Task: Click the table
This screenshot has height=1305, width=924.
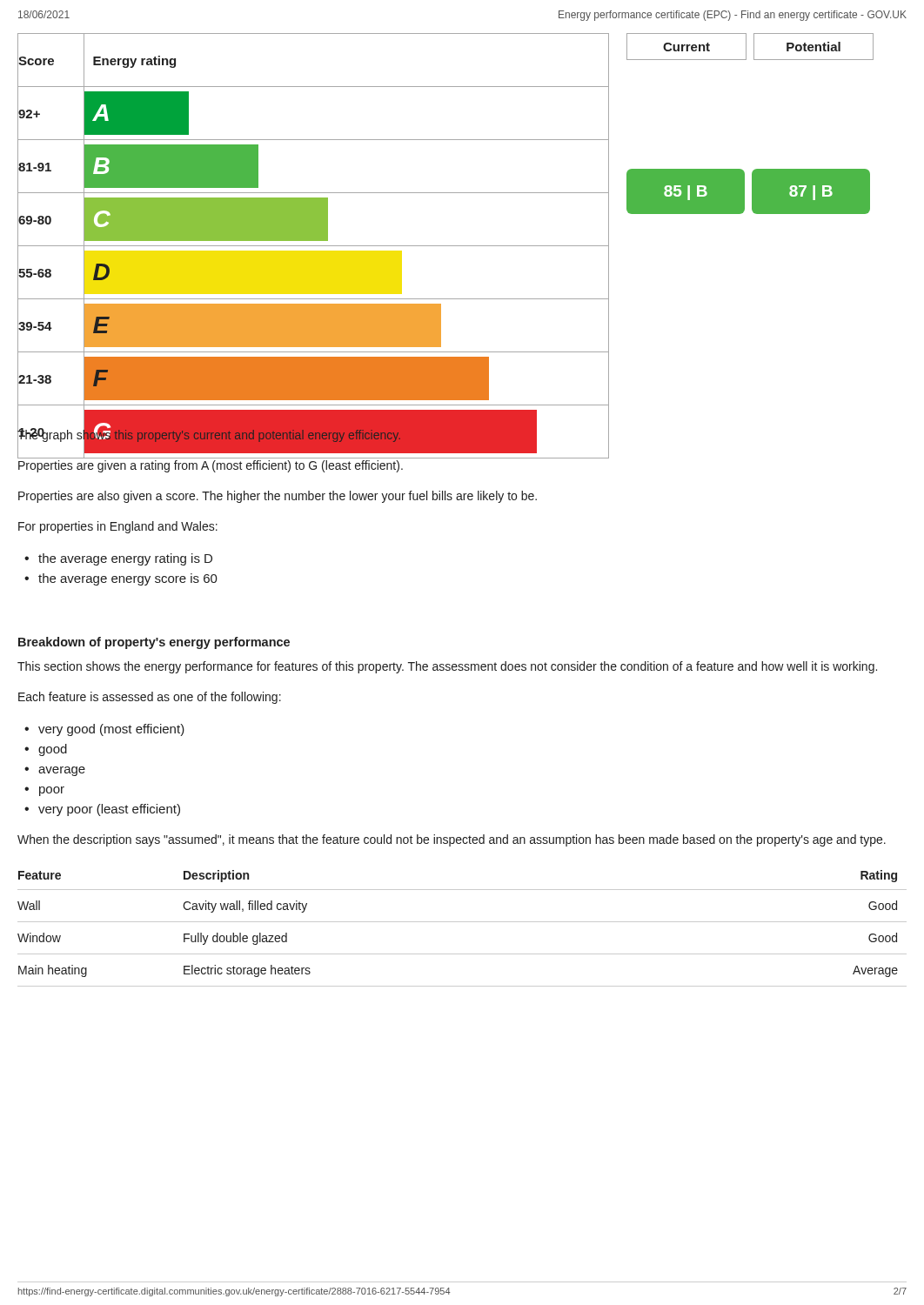Action: (462, 924)
